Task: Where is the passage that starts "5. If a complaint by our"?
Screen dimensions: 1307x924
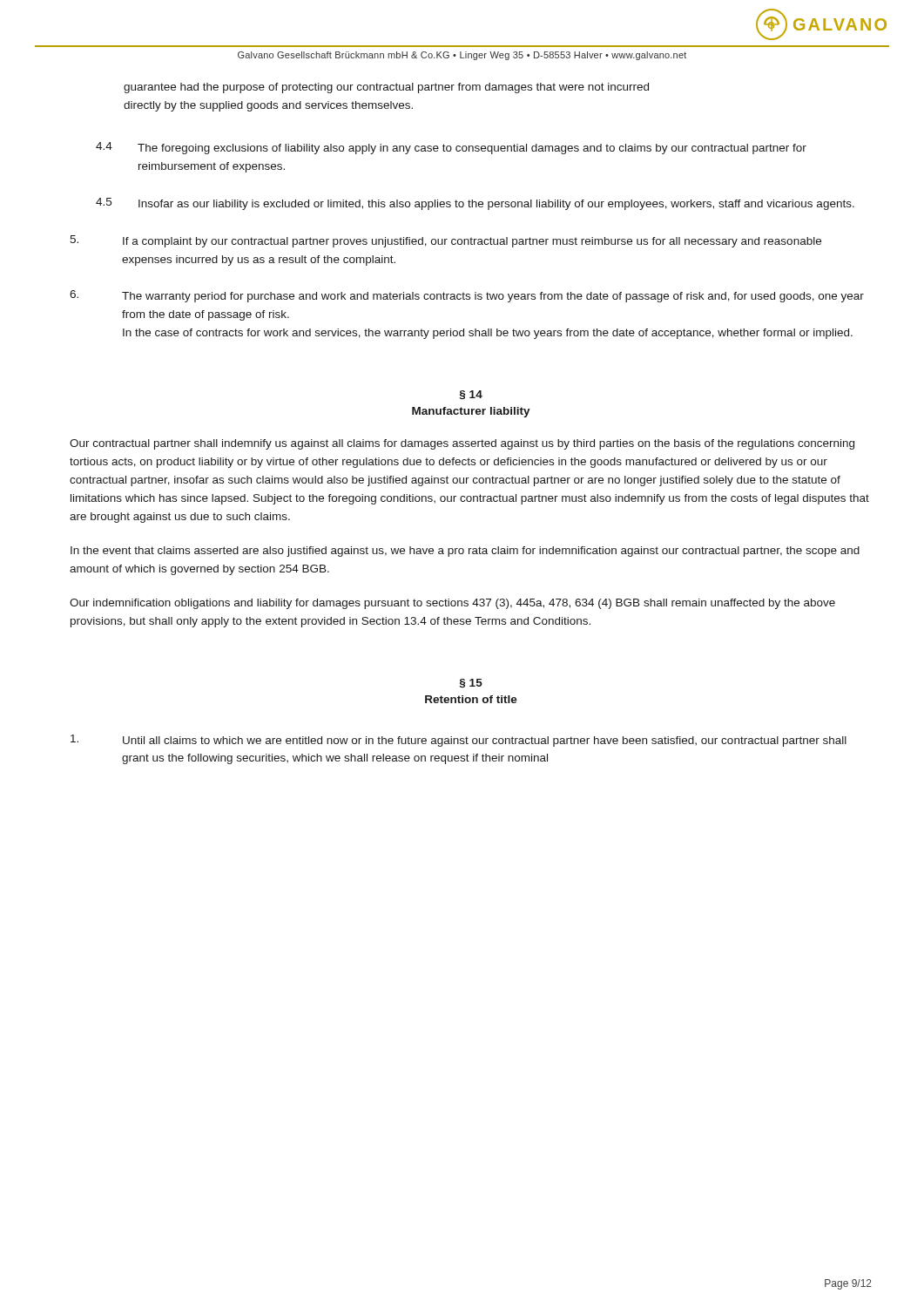Action: [471, 250]
